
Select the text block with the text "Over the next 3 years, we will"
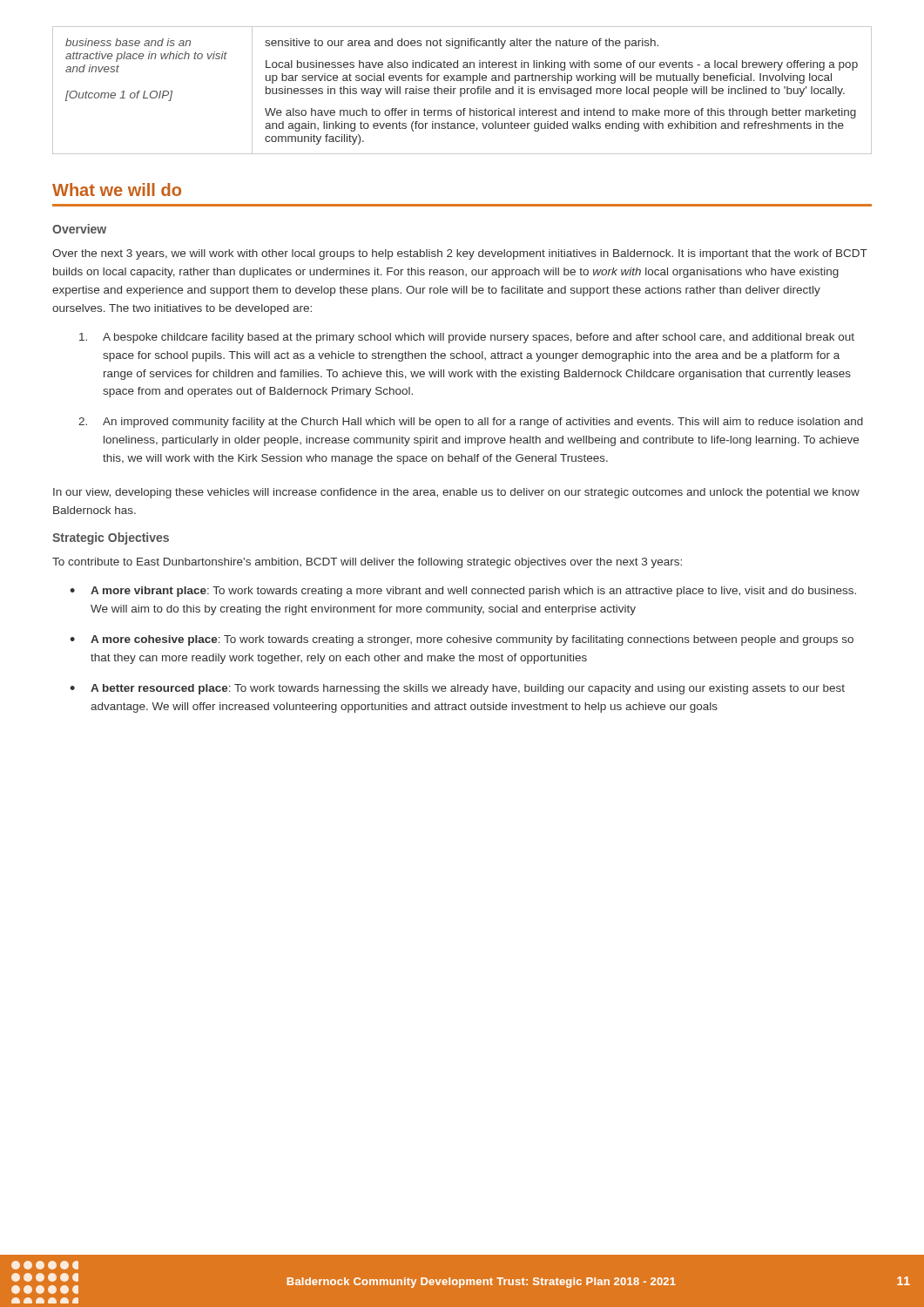(x=460, y=280)
